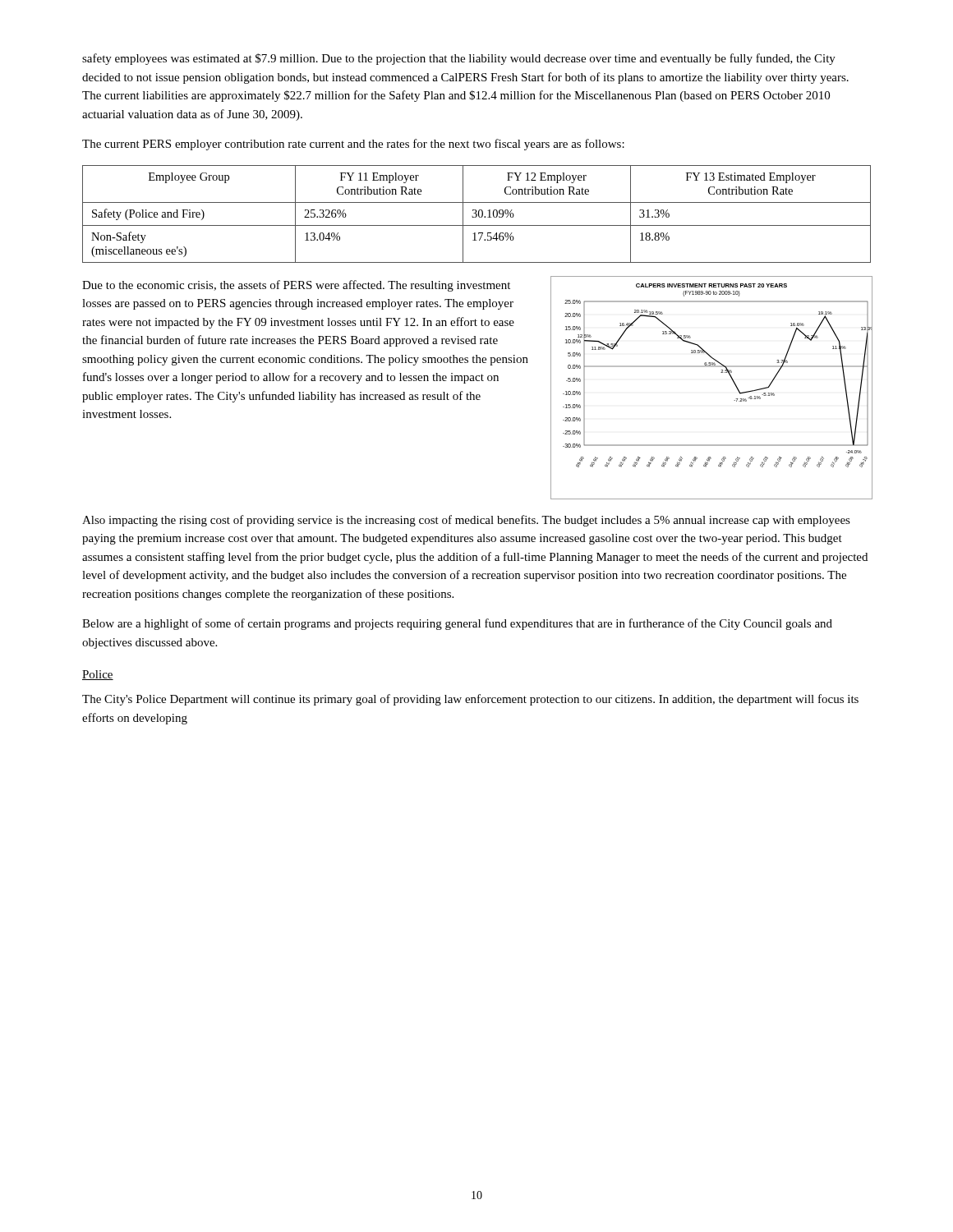953x1232 pixels.
Task: Find the block on this page that starts "Below are a highlight"
Action: click(x=457, y=633)
